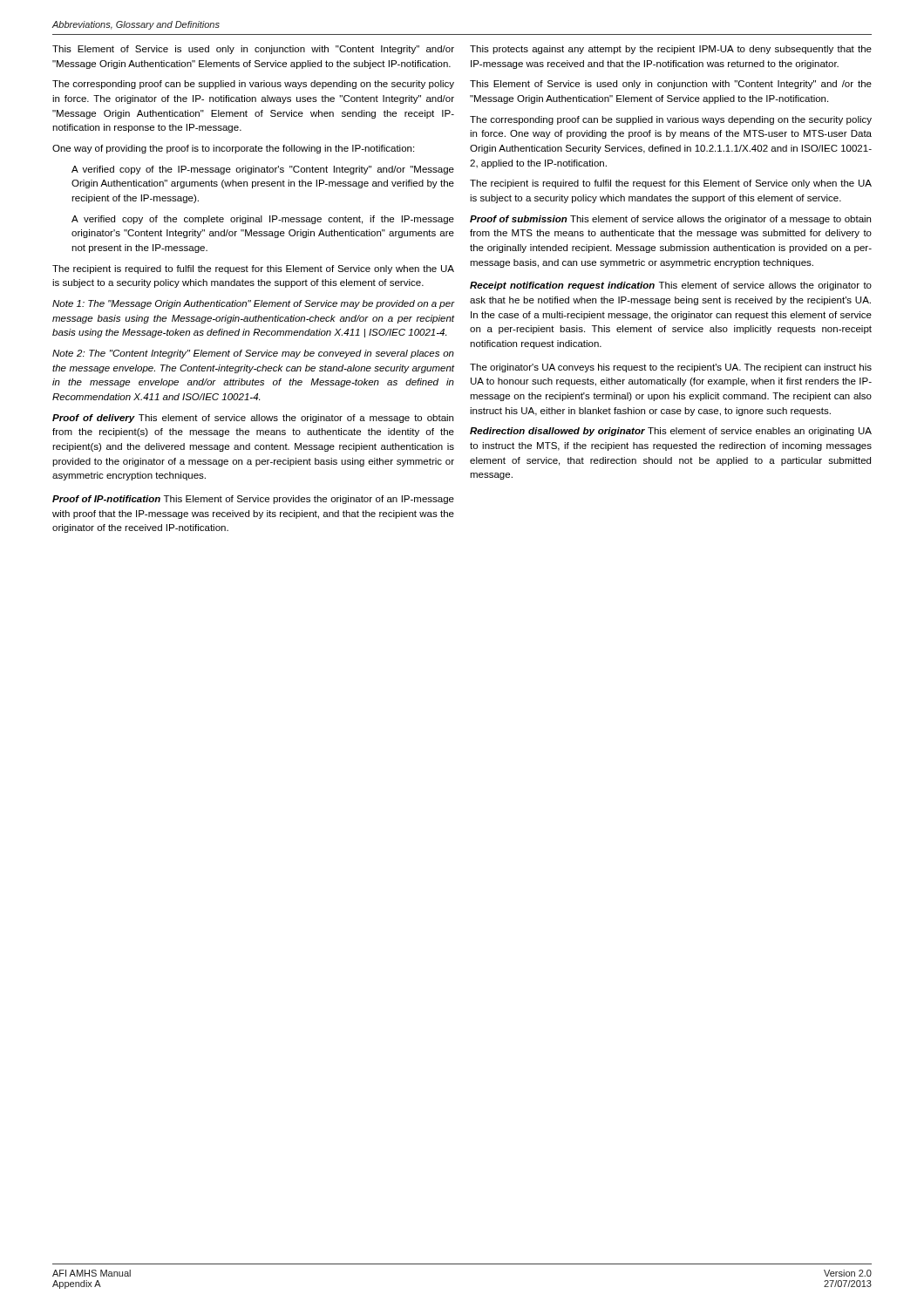Navigate to the block starting "Proof of submission This"

pyautogui.click(x=671, y=241)
